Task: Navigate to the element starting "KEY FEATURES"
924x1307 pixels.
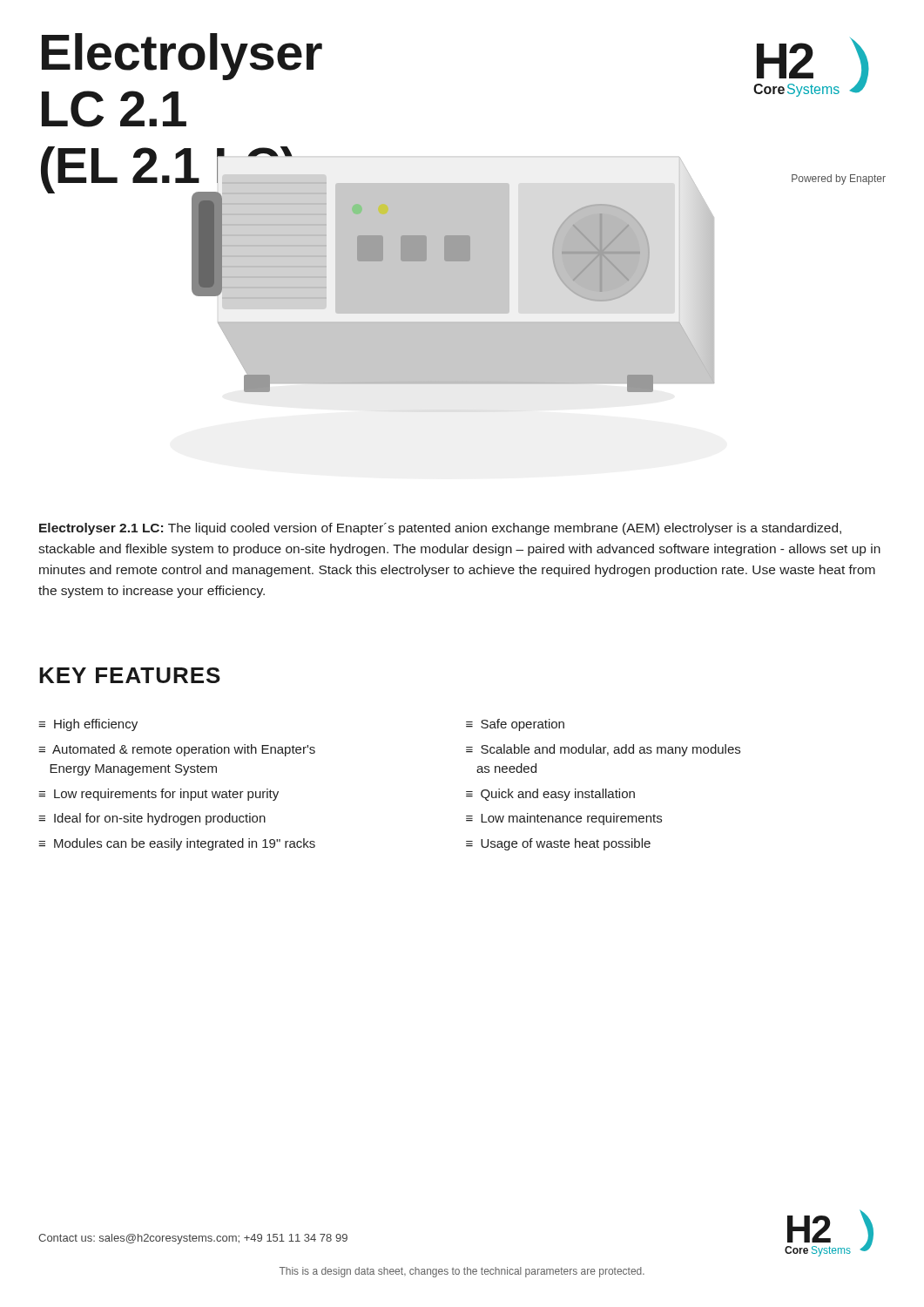Action: (x=130, y=675)
